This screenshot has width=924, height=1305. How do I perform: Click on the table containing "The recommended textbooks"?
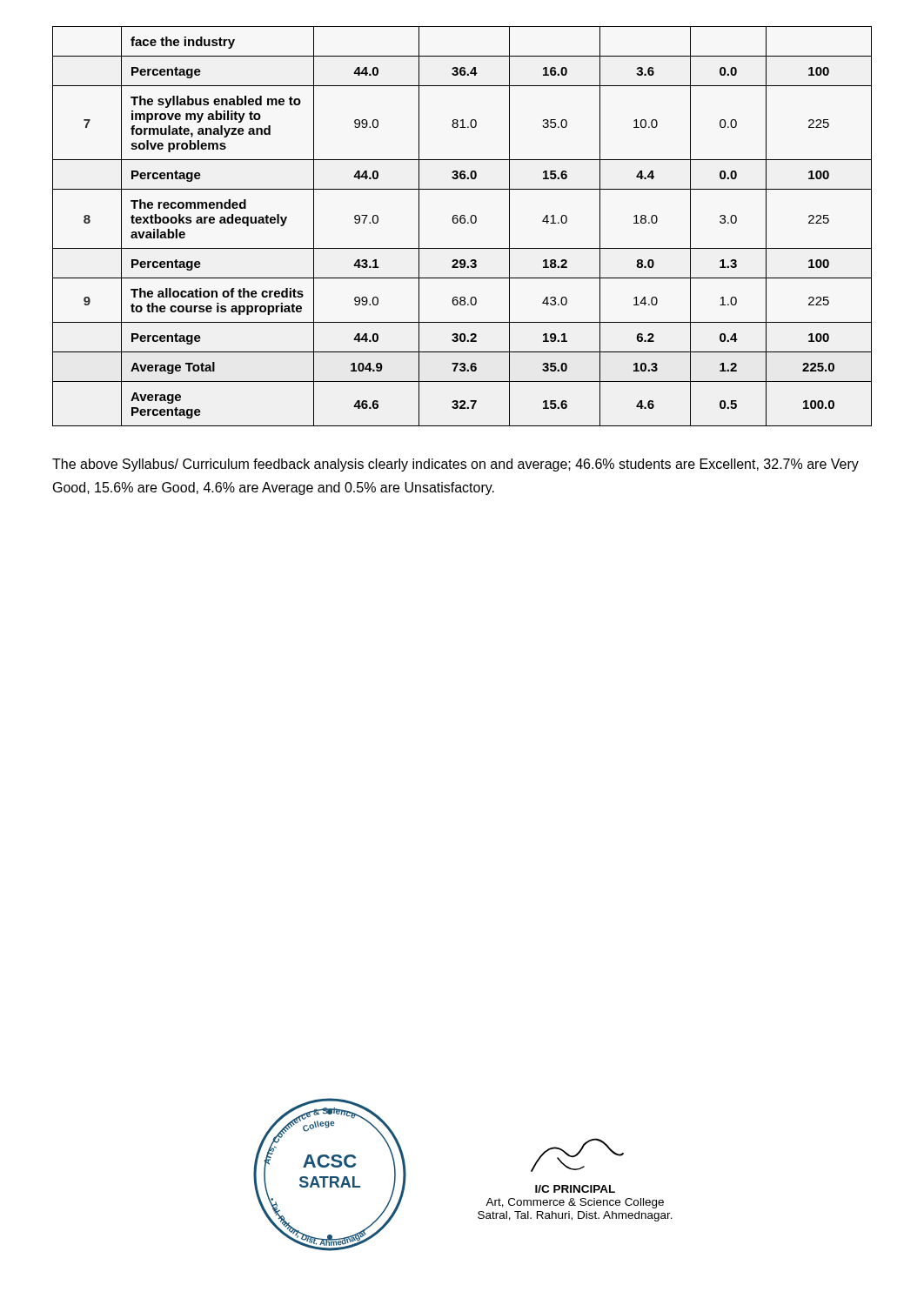462,226
